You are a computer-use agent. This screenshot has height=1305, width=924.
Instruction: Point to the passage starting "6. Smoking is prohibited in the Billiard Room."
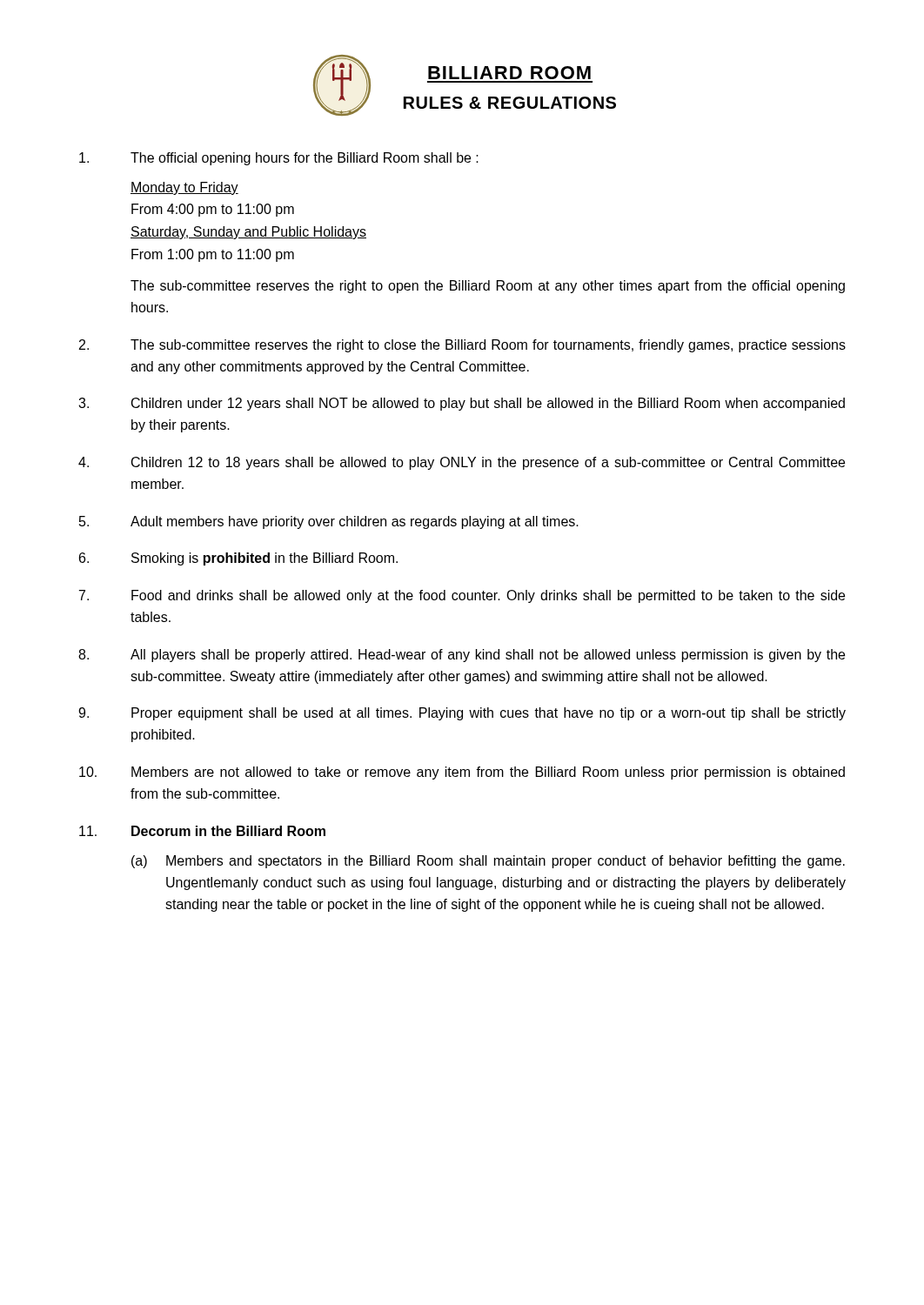coord(238,559)
